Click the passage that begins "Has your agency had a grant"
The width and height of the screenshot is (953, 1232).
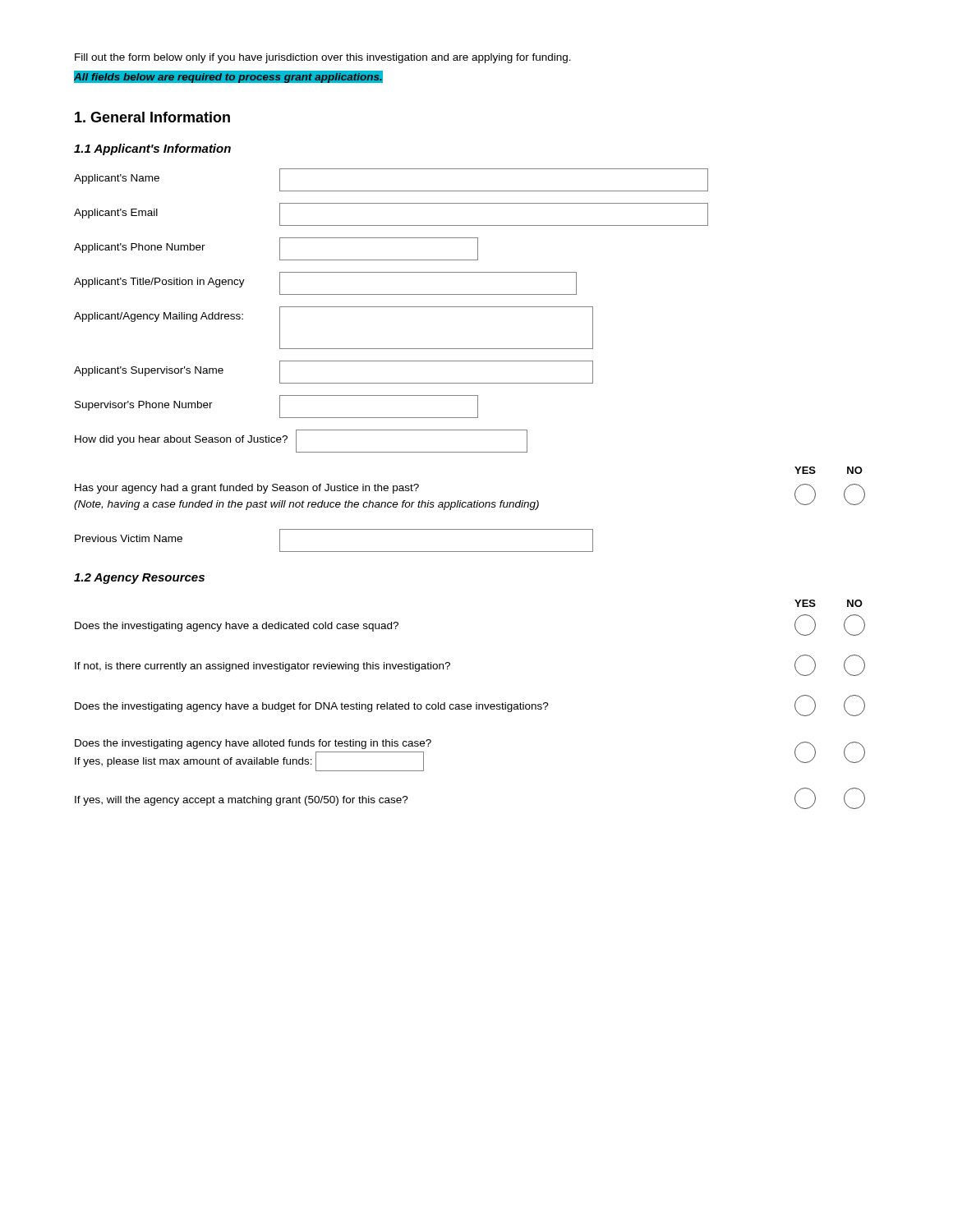476,496
